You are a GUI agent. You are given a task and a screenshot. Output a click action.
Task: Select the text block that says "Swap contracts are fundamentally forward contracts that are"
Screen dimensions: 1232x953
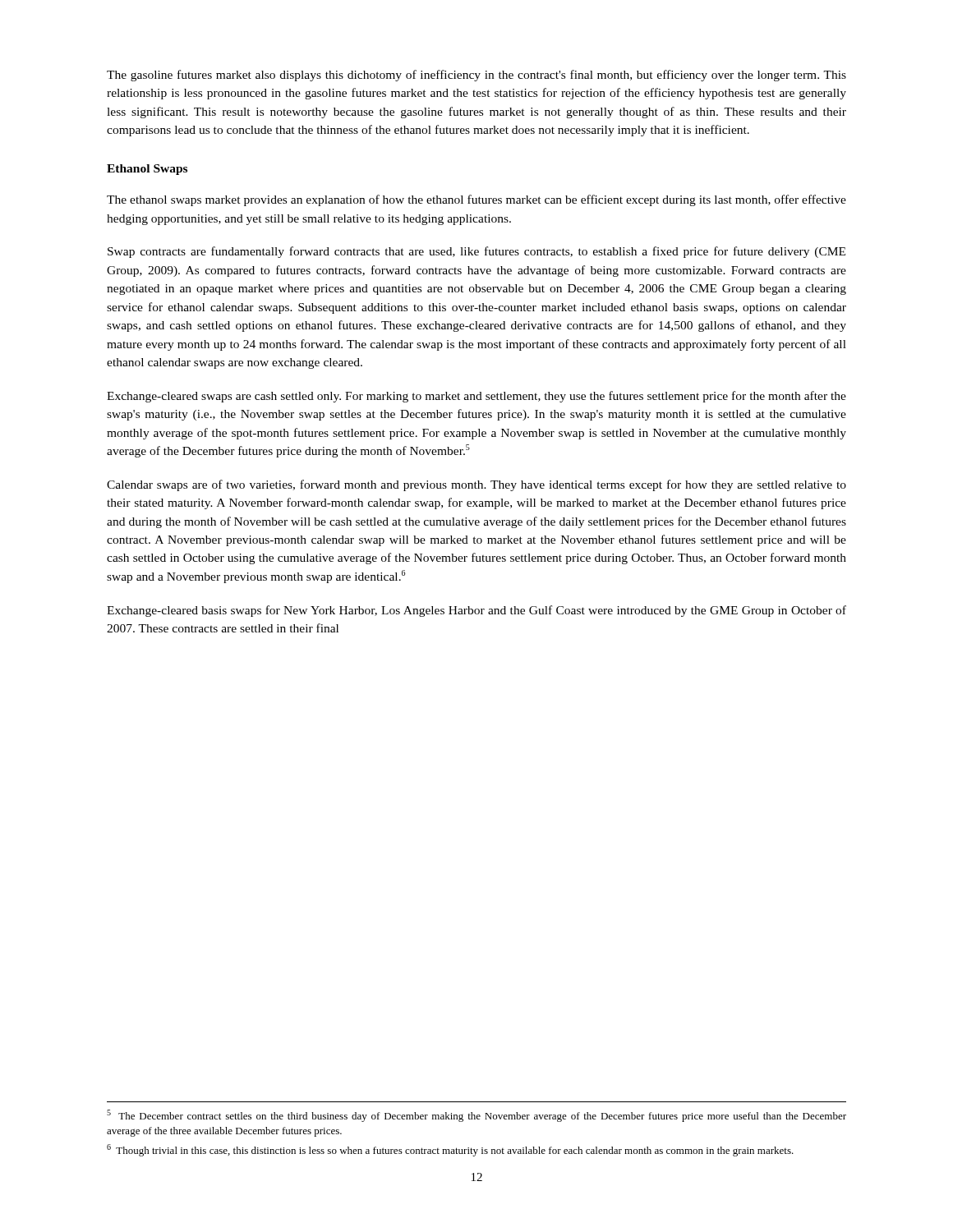pos(476,307)
